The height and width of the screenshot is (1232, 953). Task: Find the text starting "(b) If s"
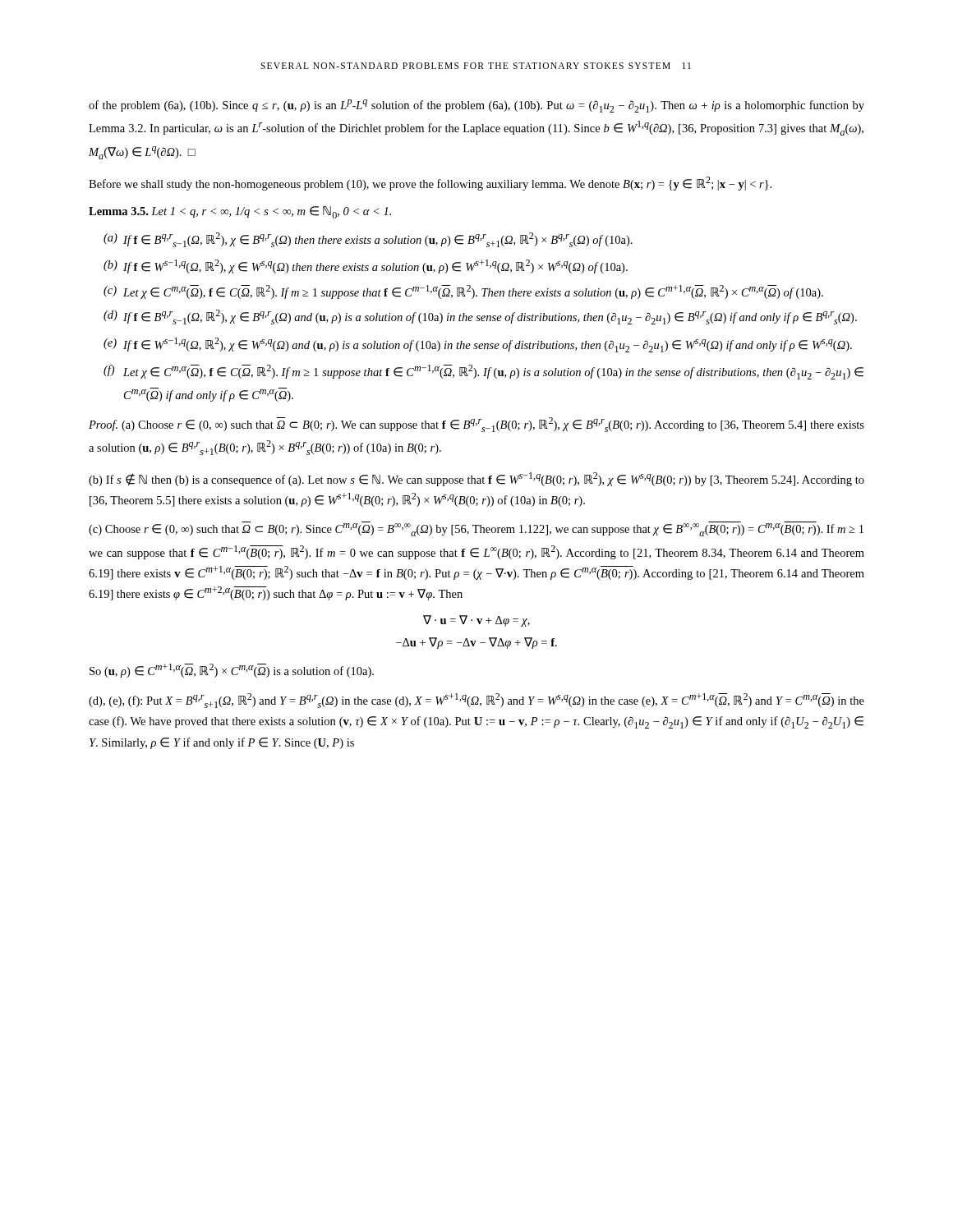click(476, 488)
